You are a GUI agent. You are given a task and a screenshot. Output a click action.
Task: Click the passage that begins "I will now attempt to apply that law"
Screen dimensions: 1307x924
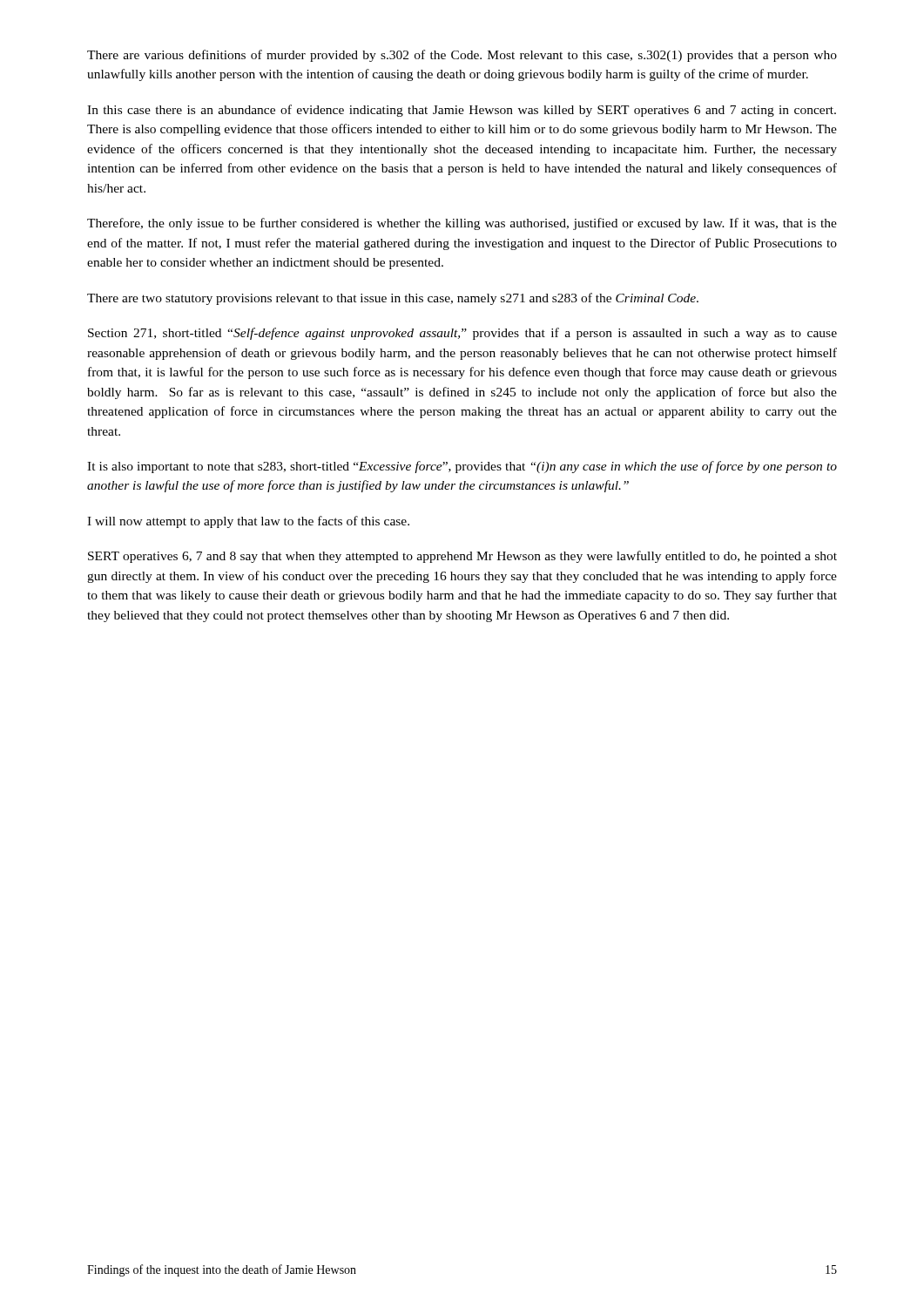pos(249,521)
